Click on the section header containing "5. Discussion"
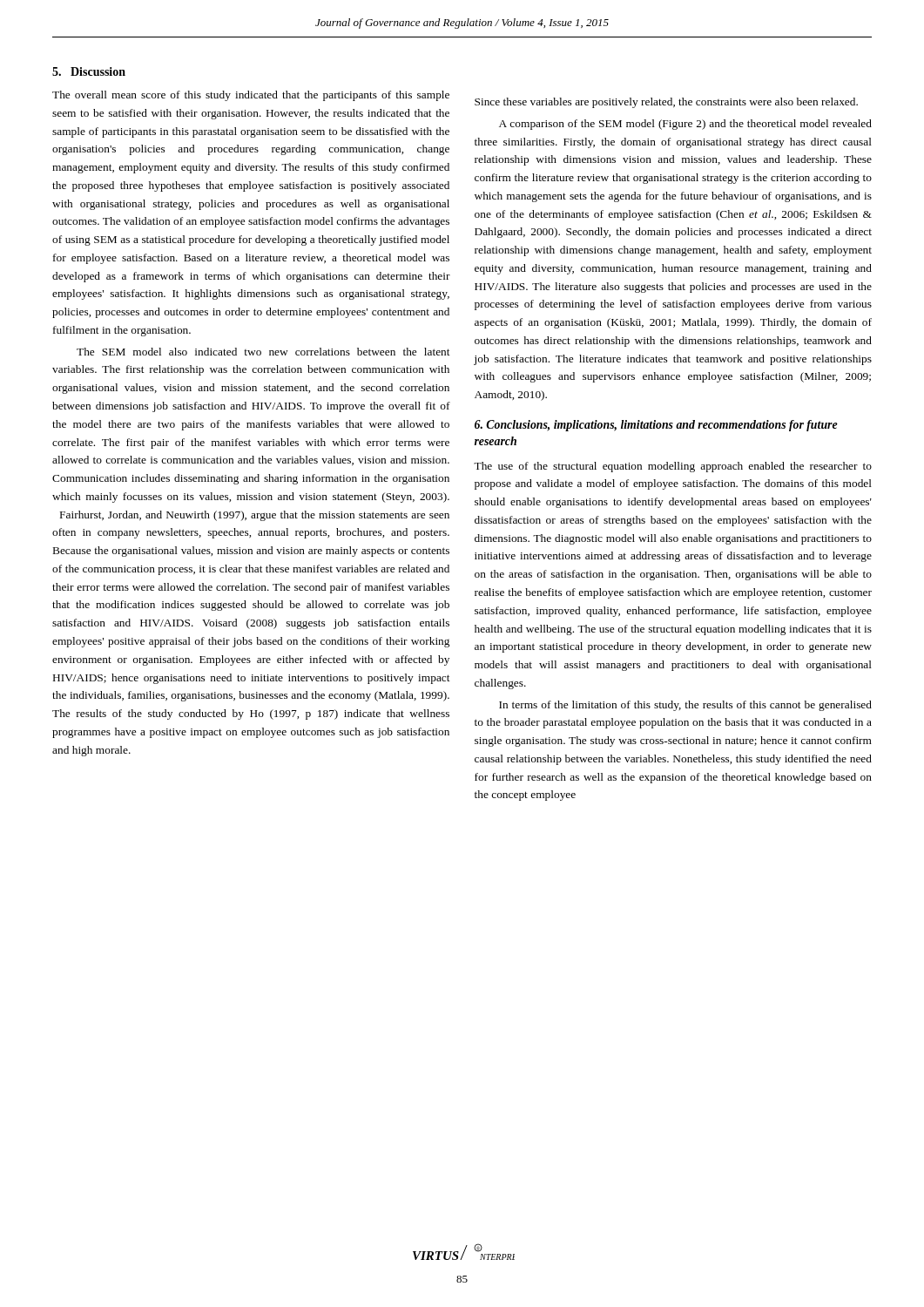924x1307 pixels. (89, 72)
